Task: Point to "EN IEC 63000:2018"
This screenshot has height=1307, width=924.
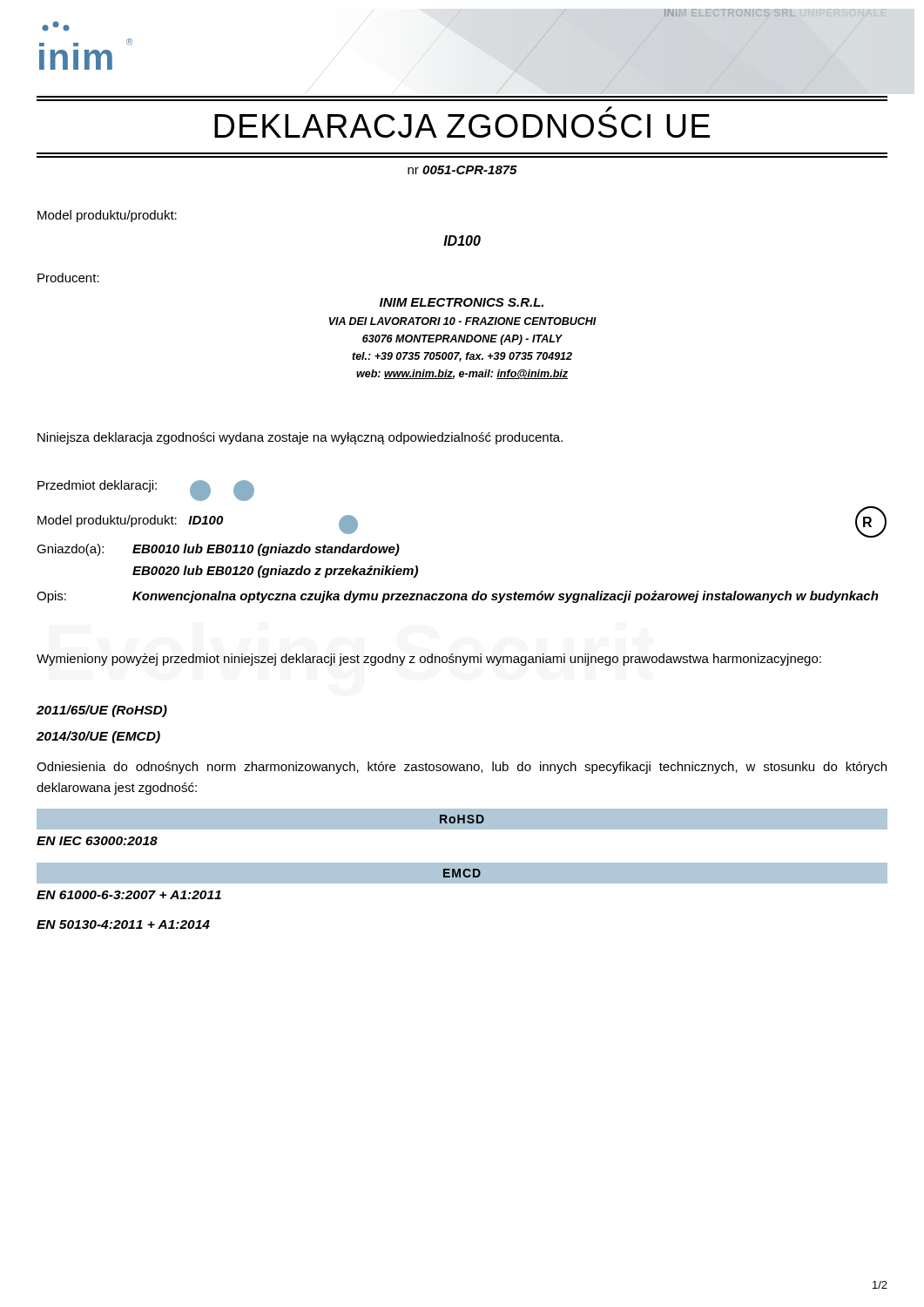Action: pyautogui.click(x=97, y=840)
